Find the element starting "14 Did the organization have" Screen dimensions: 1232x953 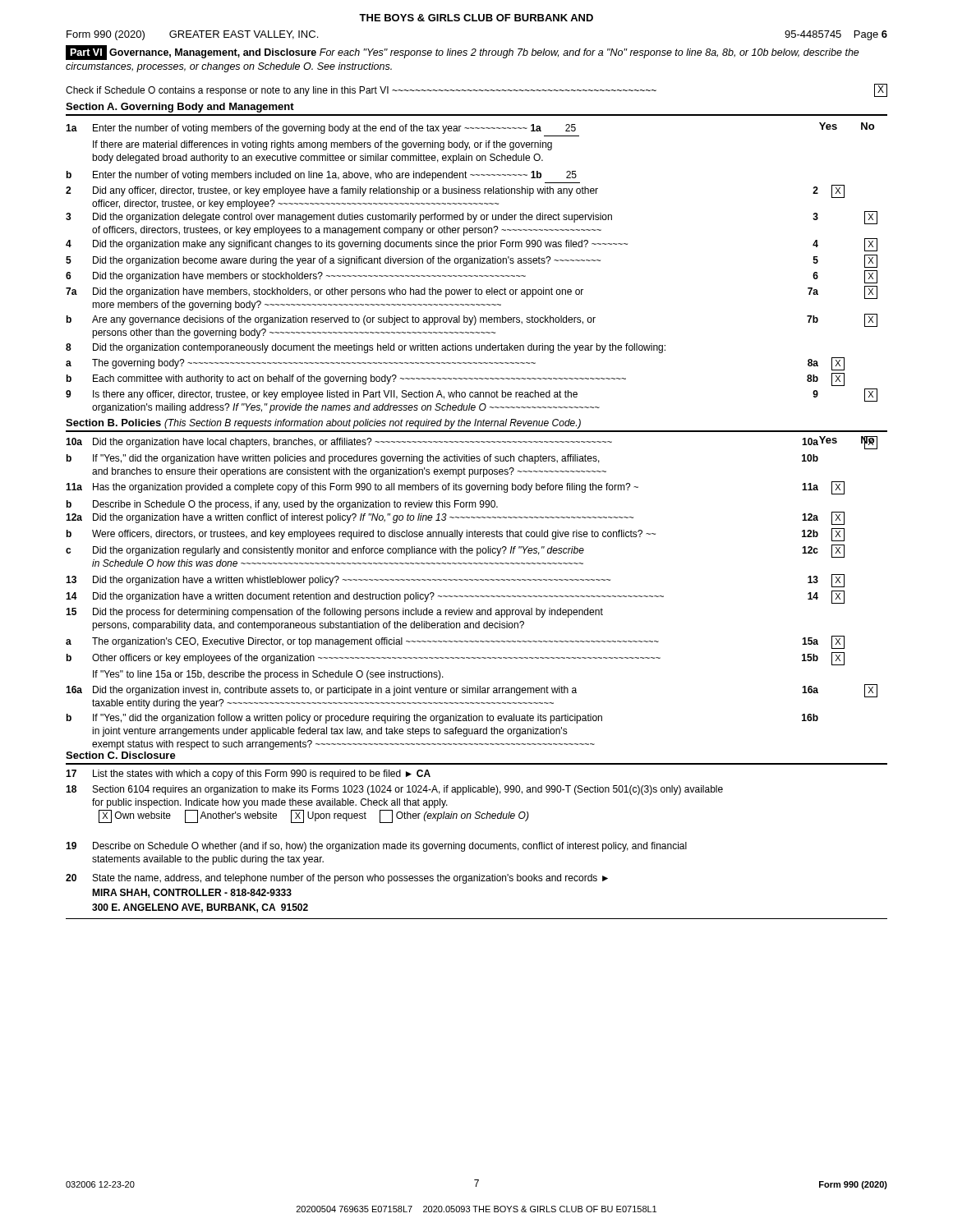(x=460, y=597)
